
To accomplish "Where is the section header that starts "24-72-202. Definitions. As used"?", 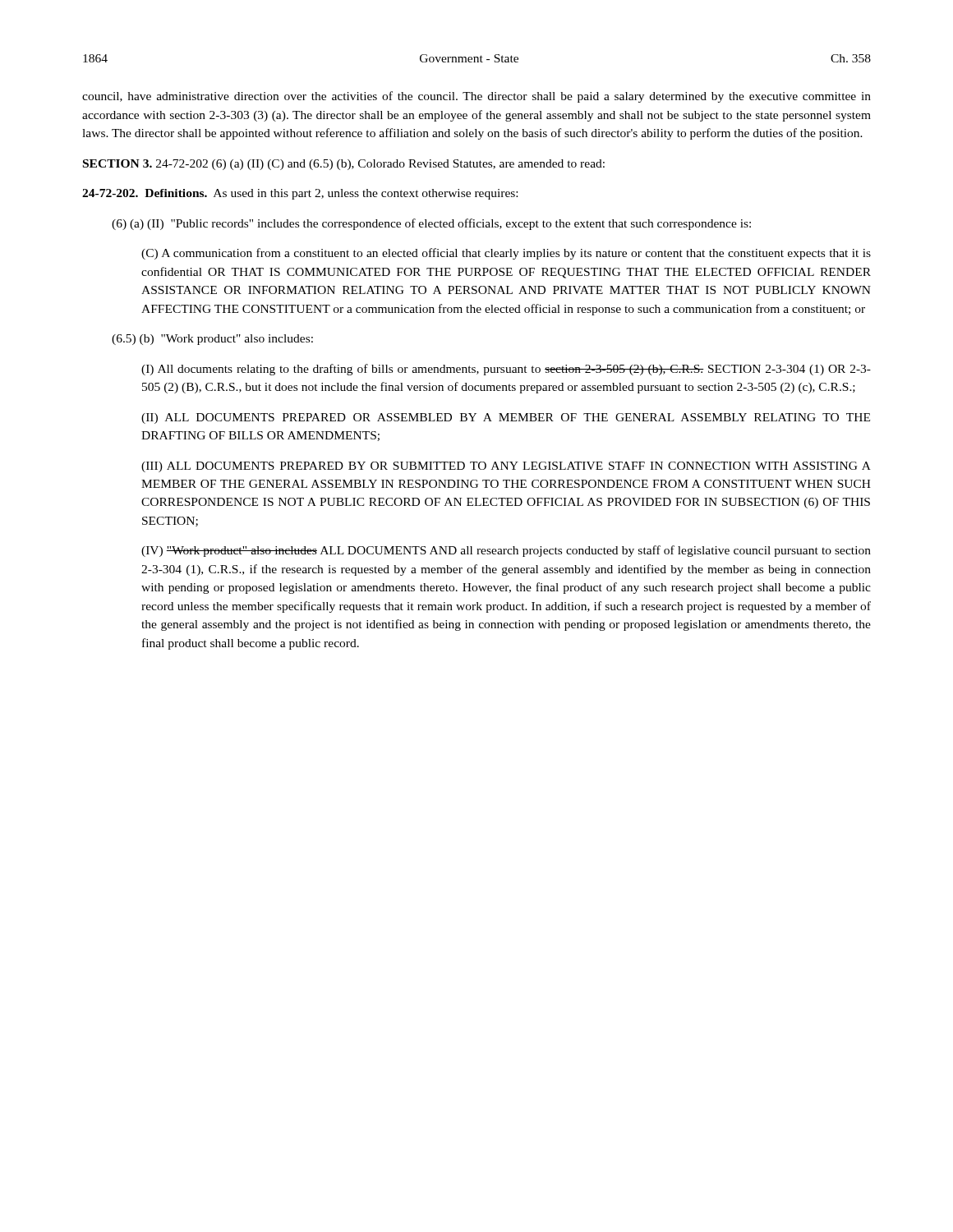I will click(x=301, y=193).
